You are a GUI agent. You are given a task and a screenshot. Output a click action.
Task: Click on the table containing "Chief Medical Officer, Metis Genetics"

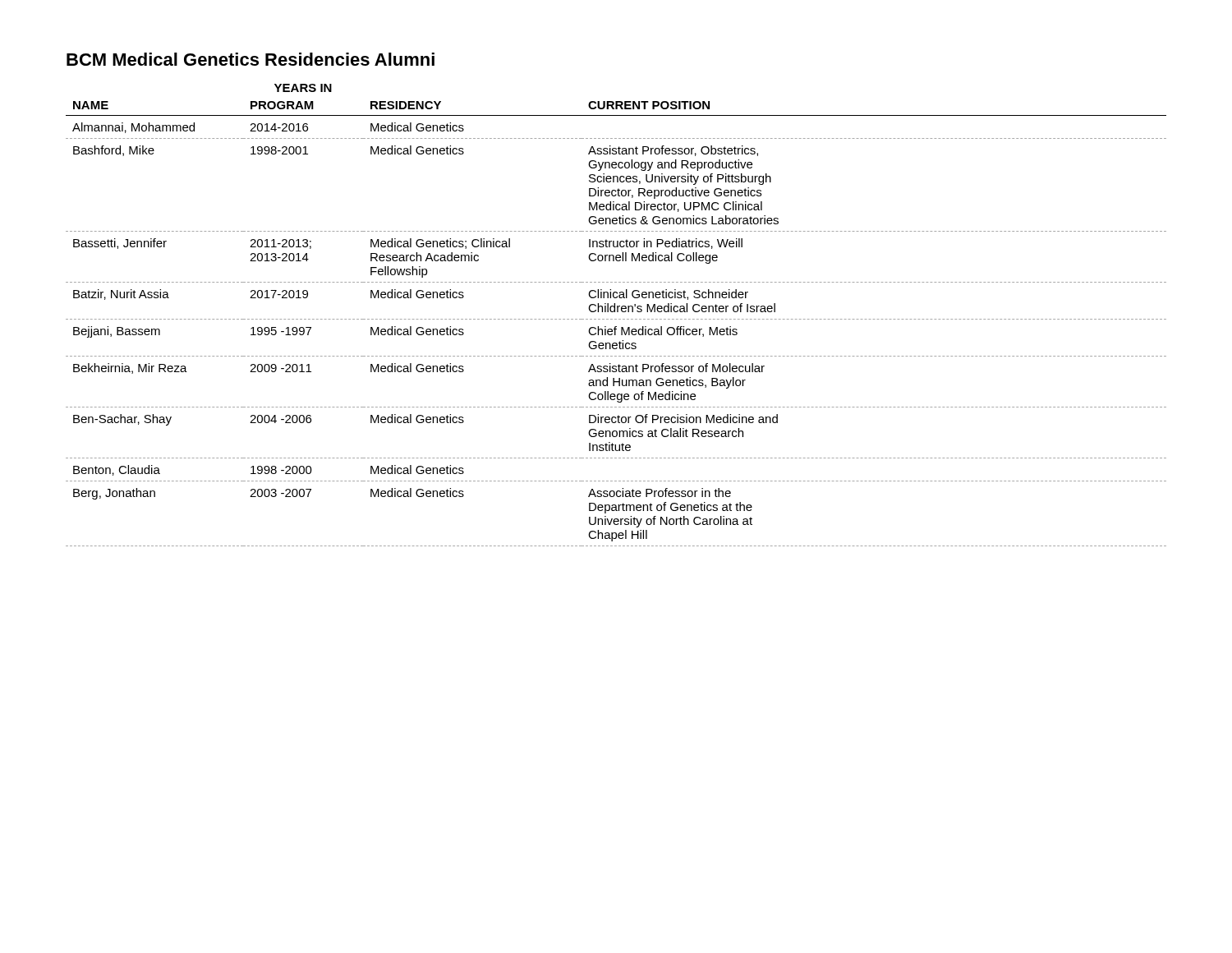616,312
